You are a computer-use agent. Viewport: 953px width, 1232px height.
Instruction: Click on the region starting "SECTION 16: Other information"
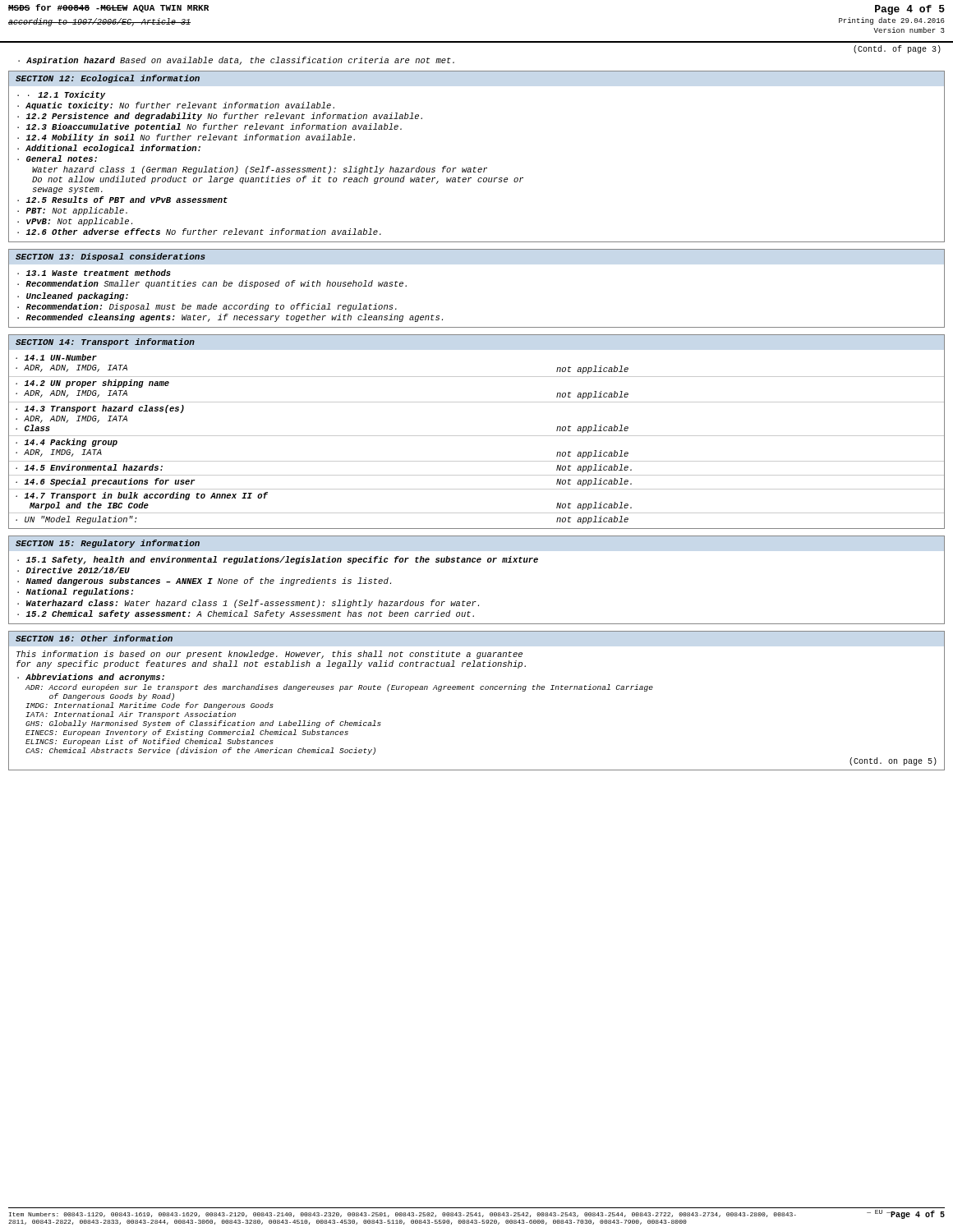94,639
